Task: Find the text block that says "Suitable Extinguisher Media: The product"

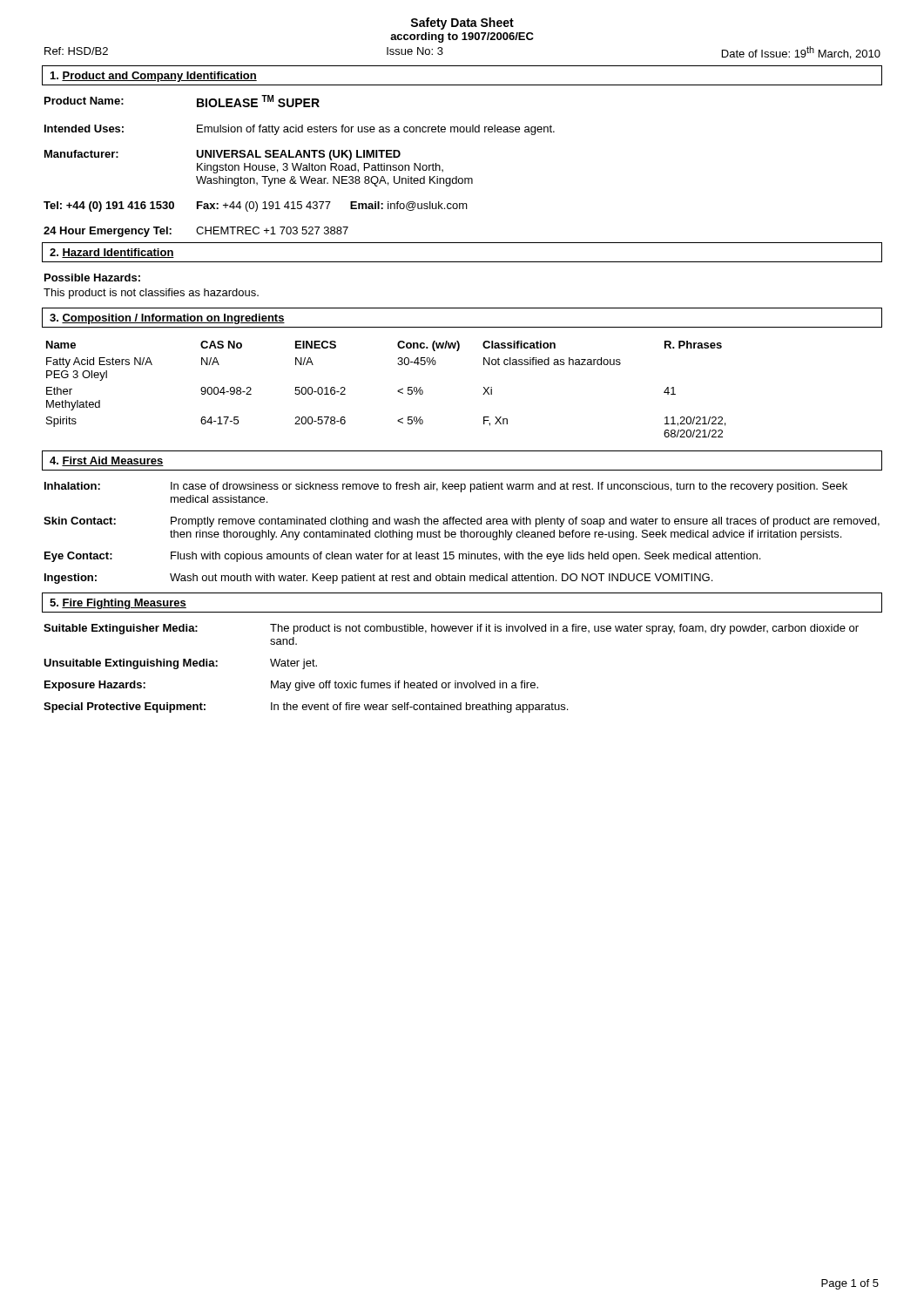Action: point(462,634)
